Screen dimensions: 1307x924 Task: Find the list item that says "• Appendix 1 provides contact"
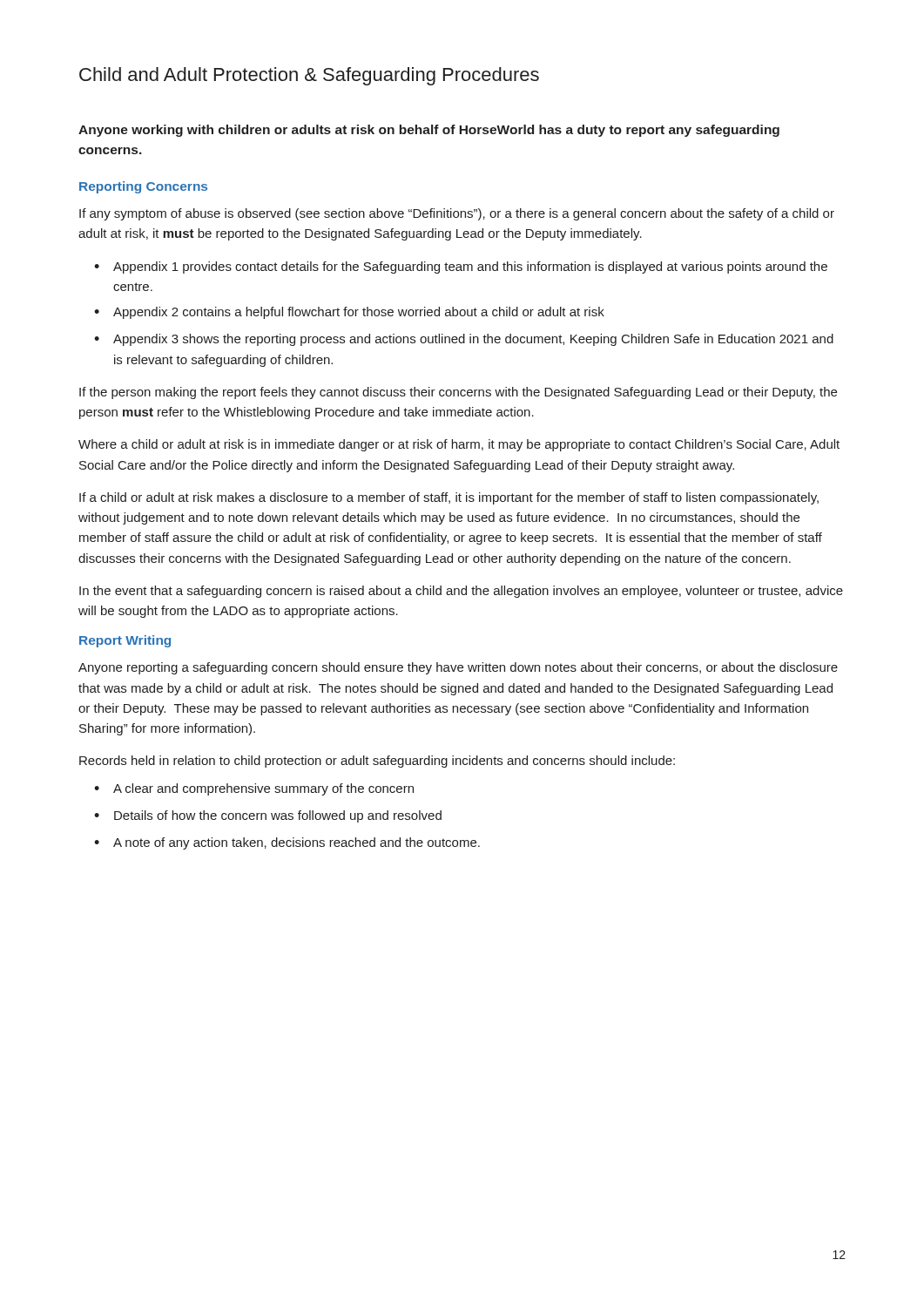(470, 276)
